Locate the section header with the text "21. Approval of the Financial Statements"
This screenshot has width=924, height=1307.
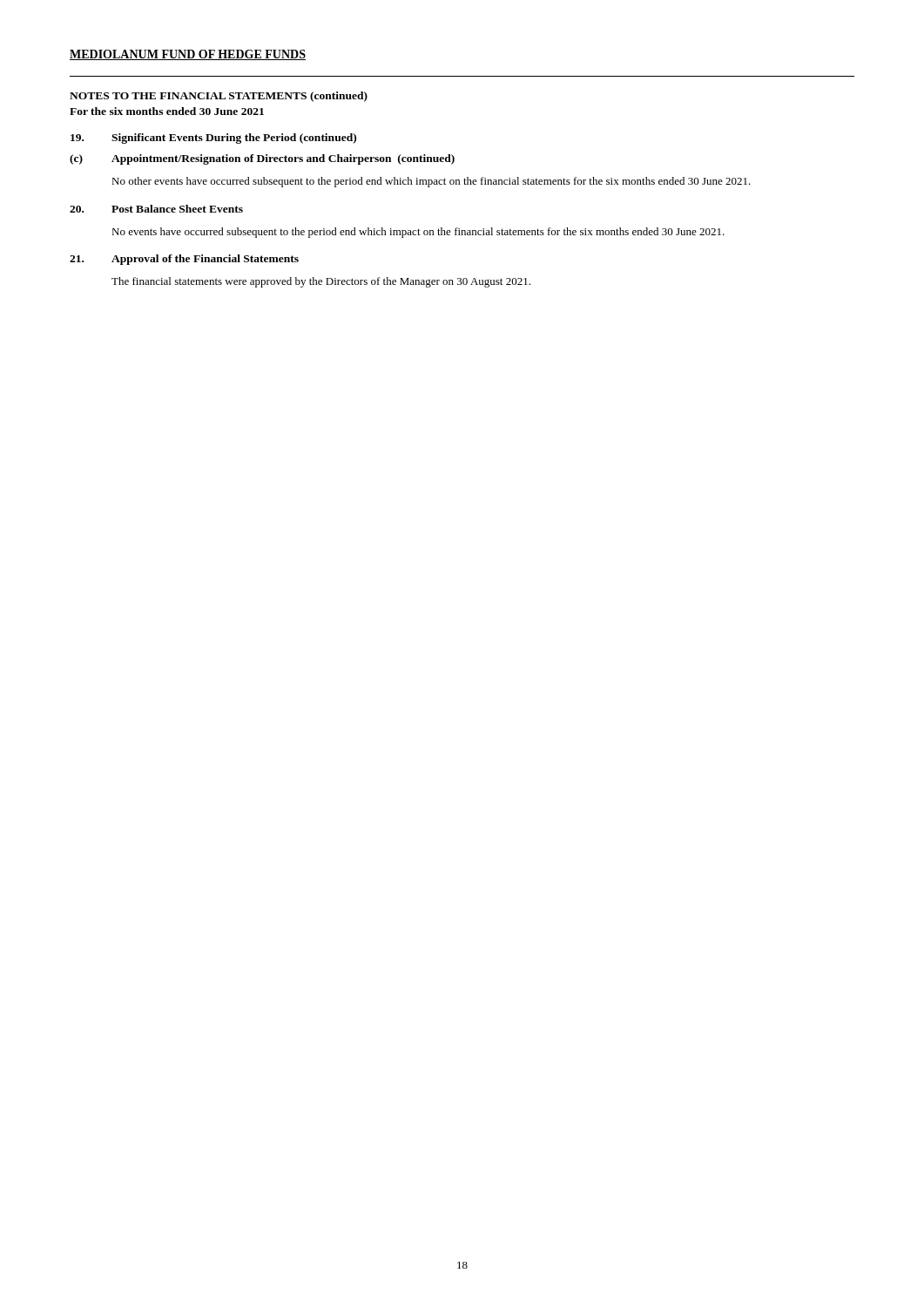[184, 259]
